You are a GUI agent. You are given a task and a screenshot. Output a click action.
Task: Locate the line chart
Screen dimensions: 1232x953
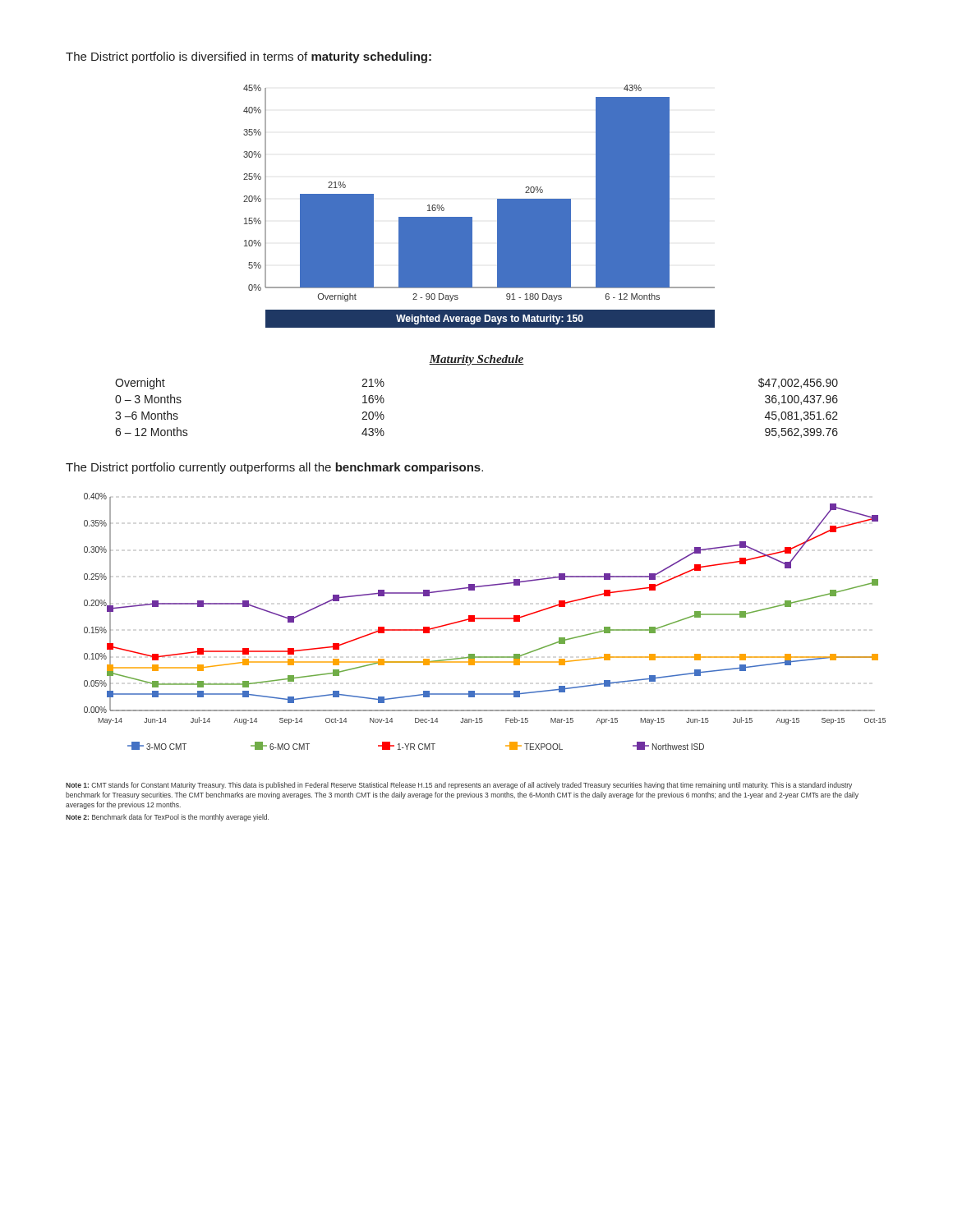tap(476, 632)
